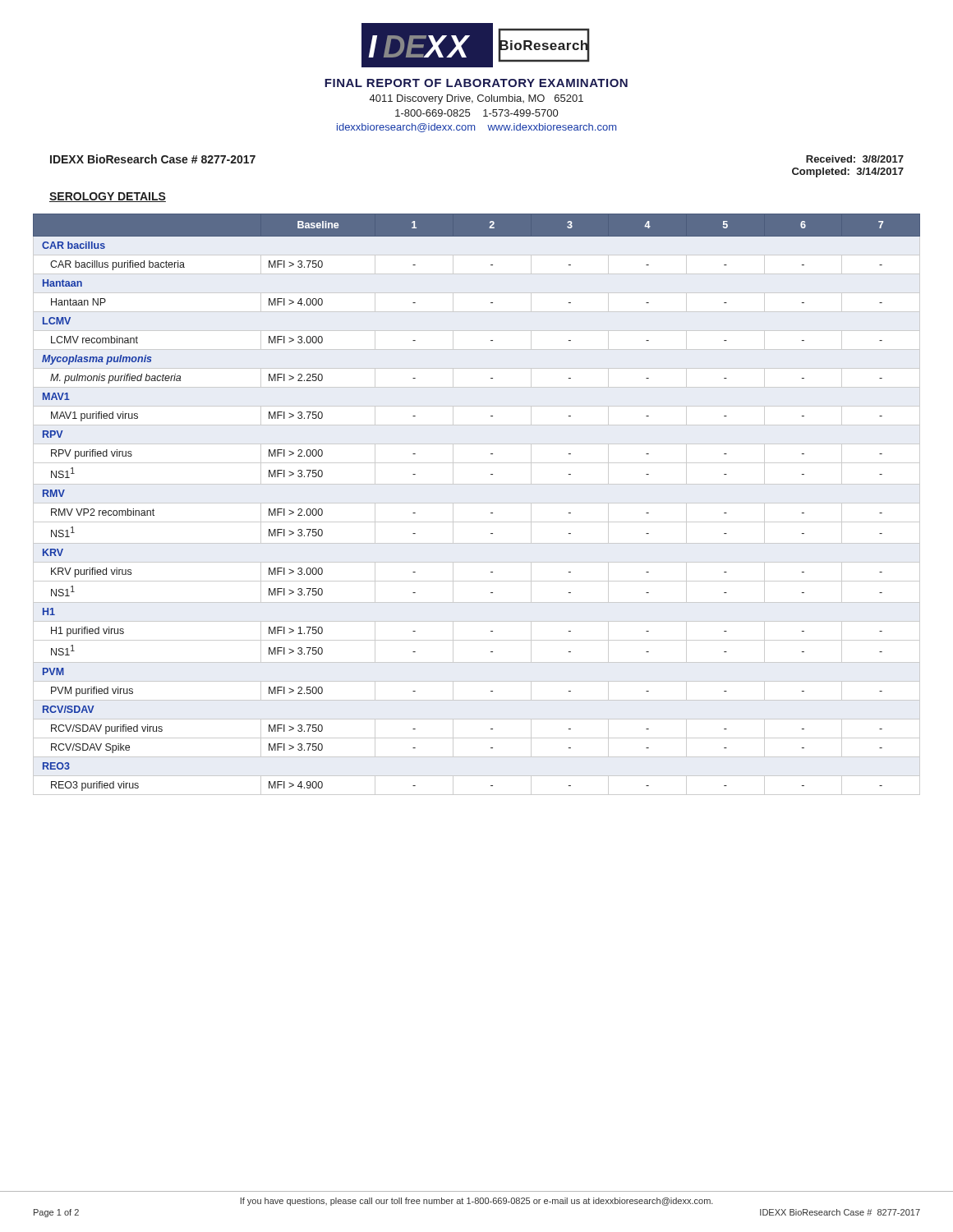This screenshot has width=953, height=1232.
Task: Navigate to the element starting "4011 Discovery Drive, Columbia, MO"
Action: click(x=476, y=98)
